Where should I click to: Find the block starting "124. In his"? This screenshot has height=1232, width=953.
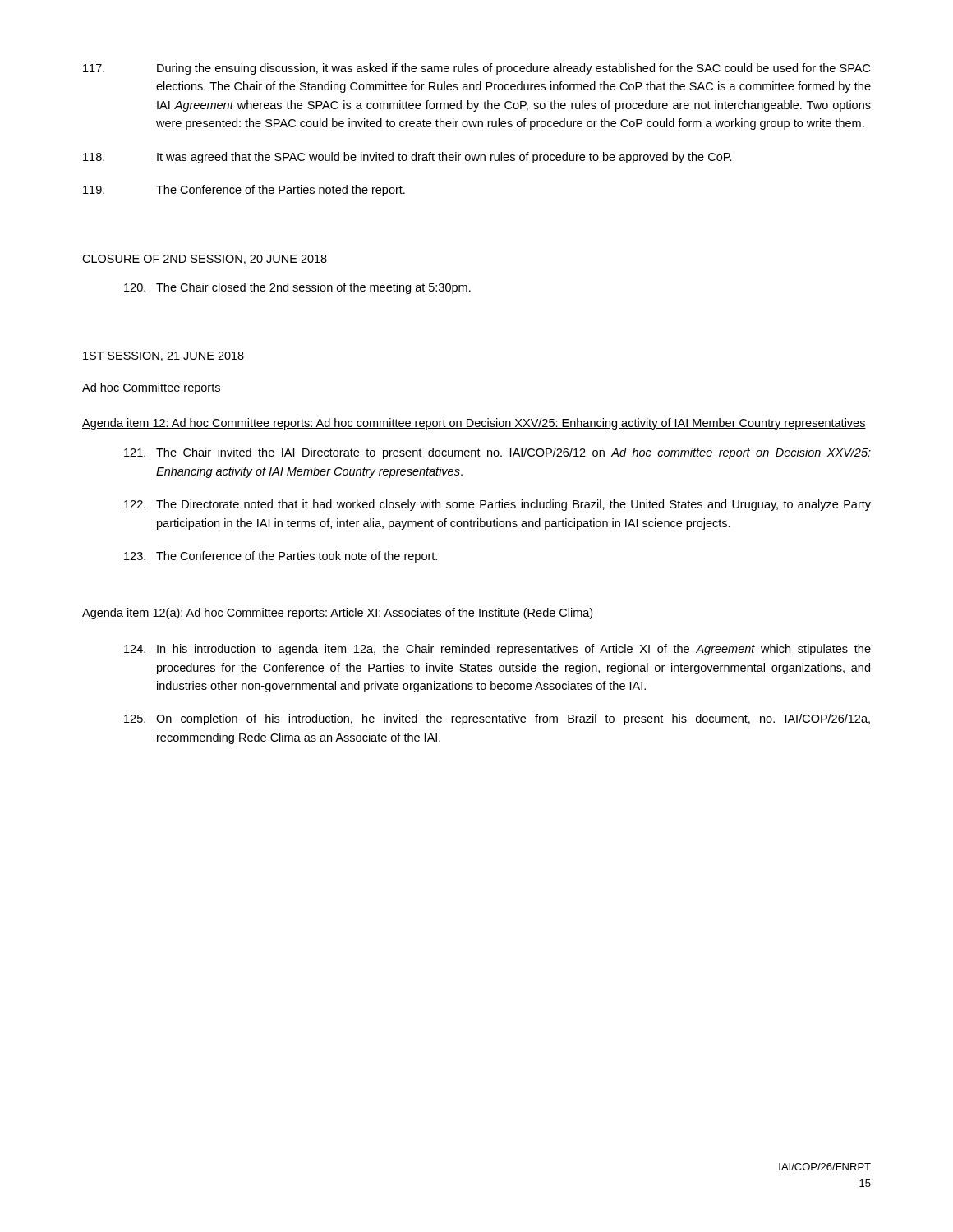pyautogui.click(x=497, y=668)
